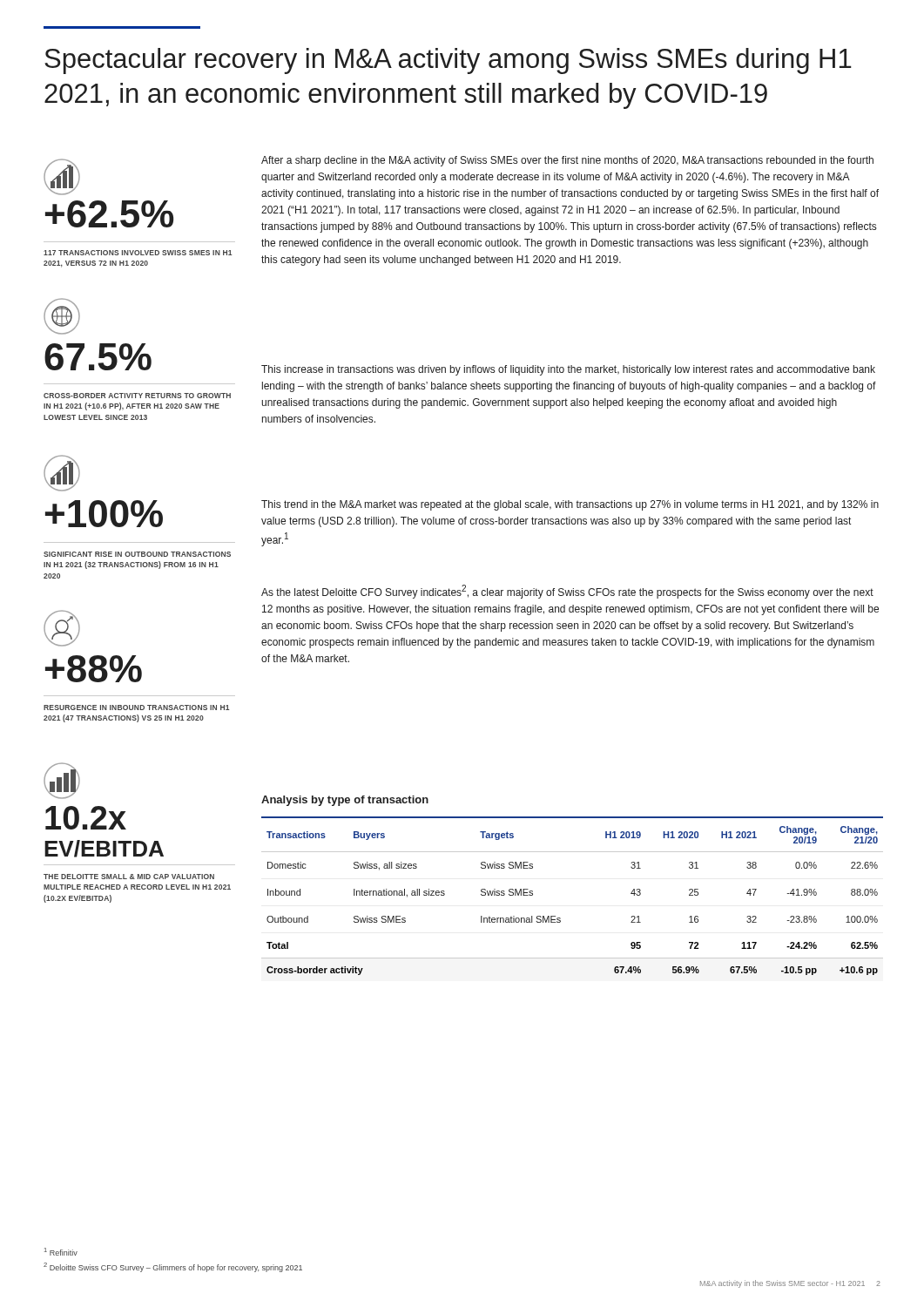
Task: Find "Analysis by type of transaction" on this page
Action: click(x=345, y=801)
